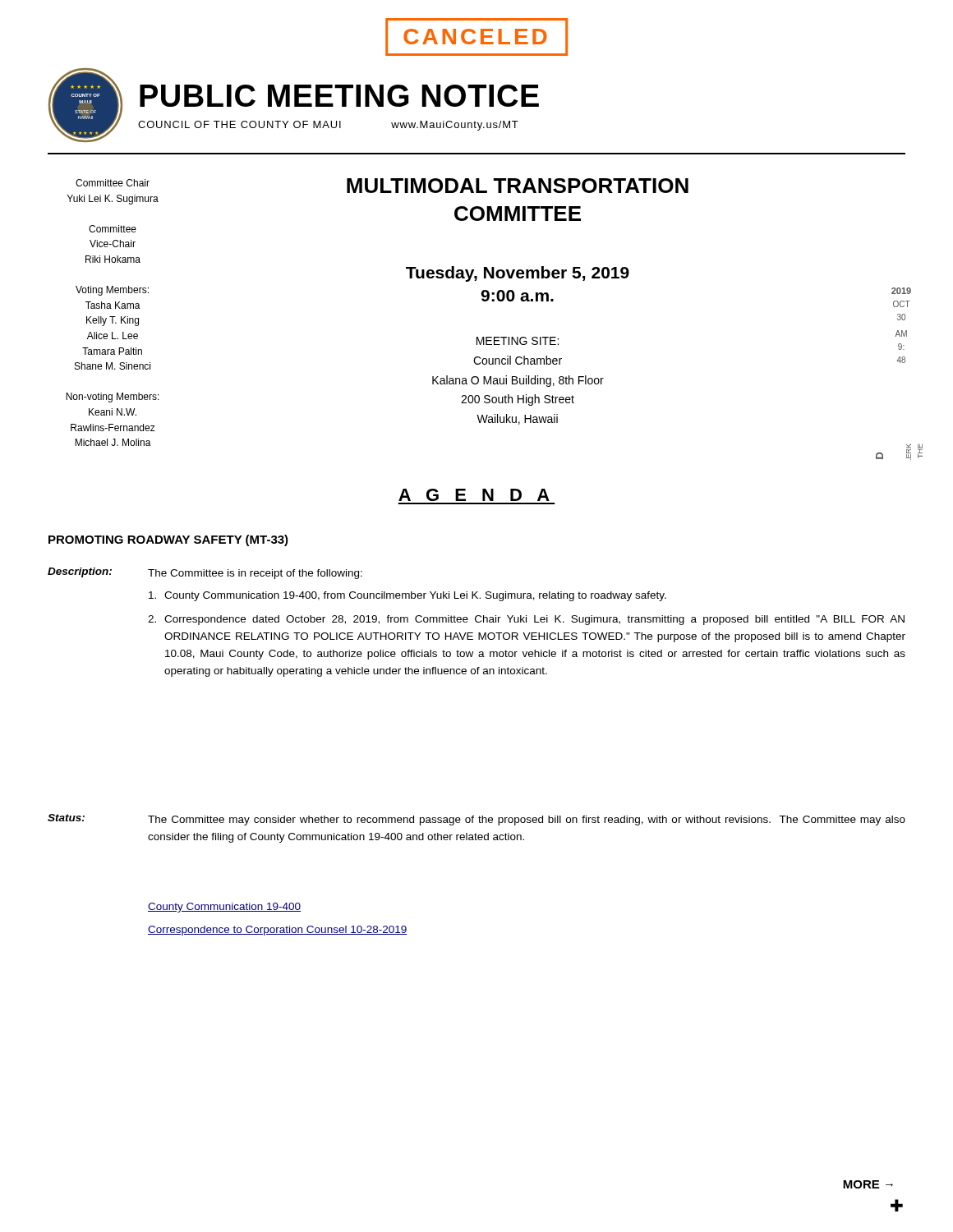Locate the section header with the text "A G E N D A"
Screen dimensions: 1232x953
pyautogui.click(x=476, y=495)
